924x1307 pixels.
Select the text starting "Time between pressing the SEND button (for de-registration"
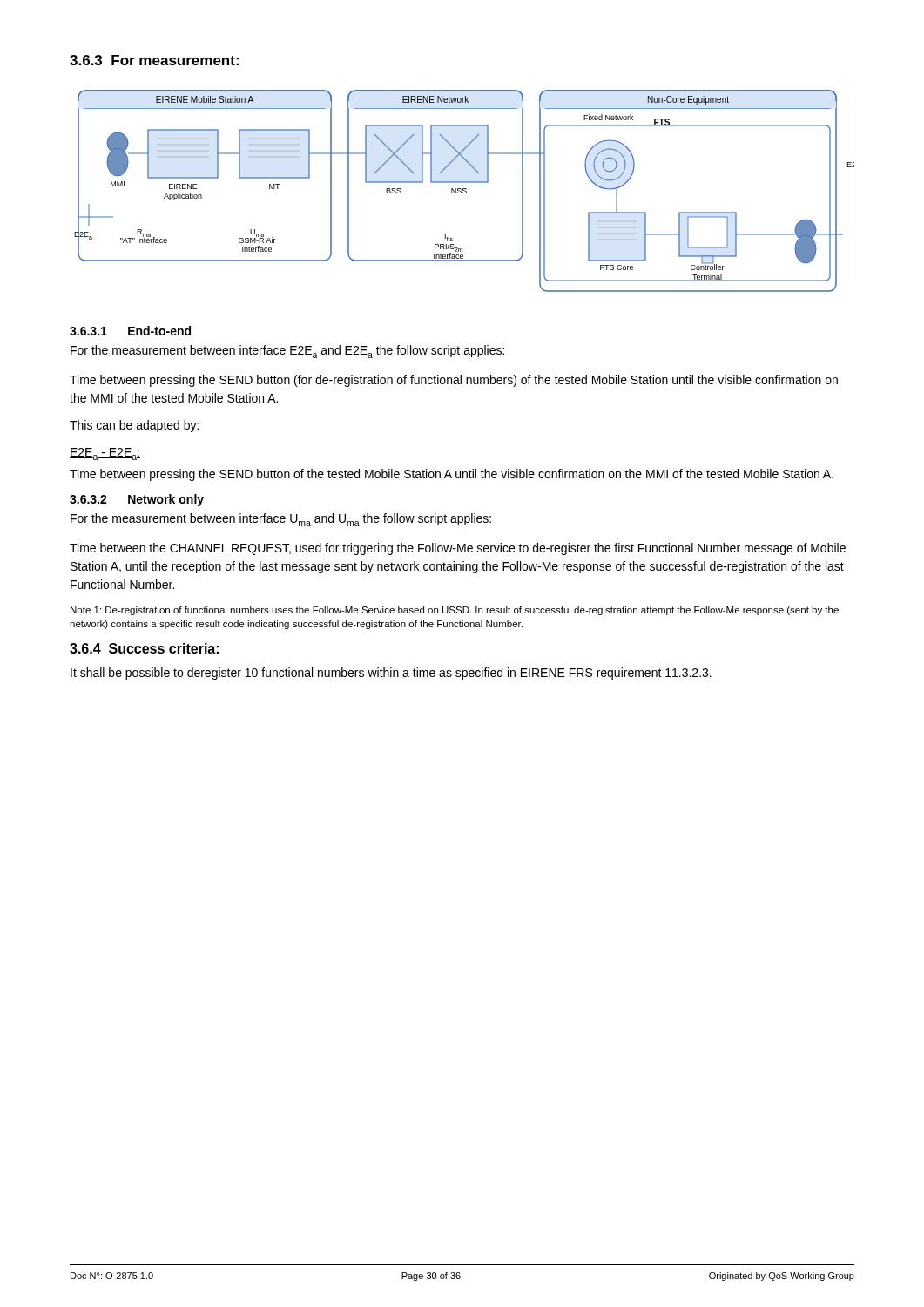click(462, 389)
